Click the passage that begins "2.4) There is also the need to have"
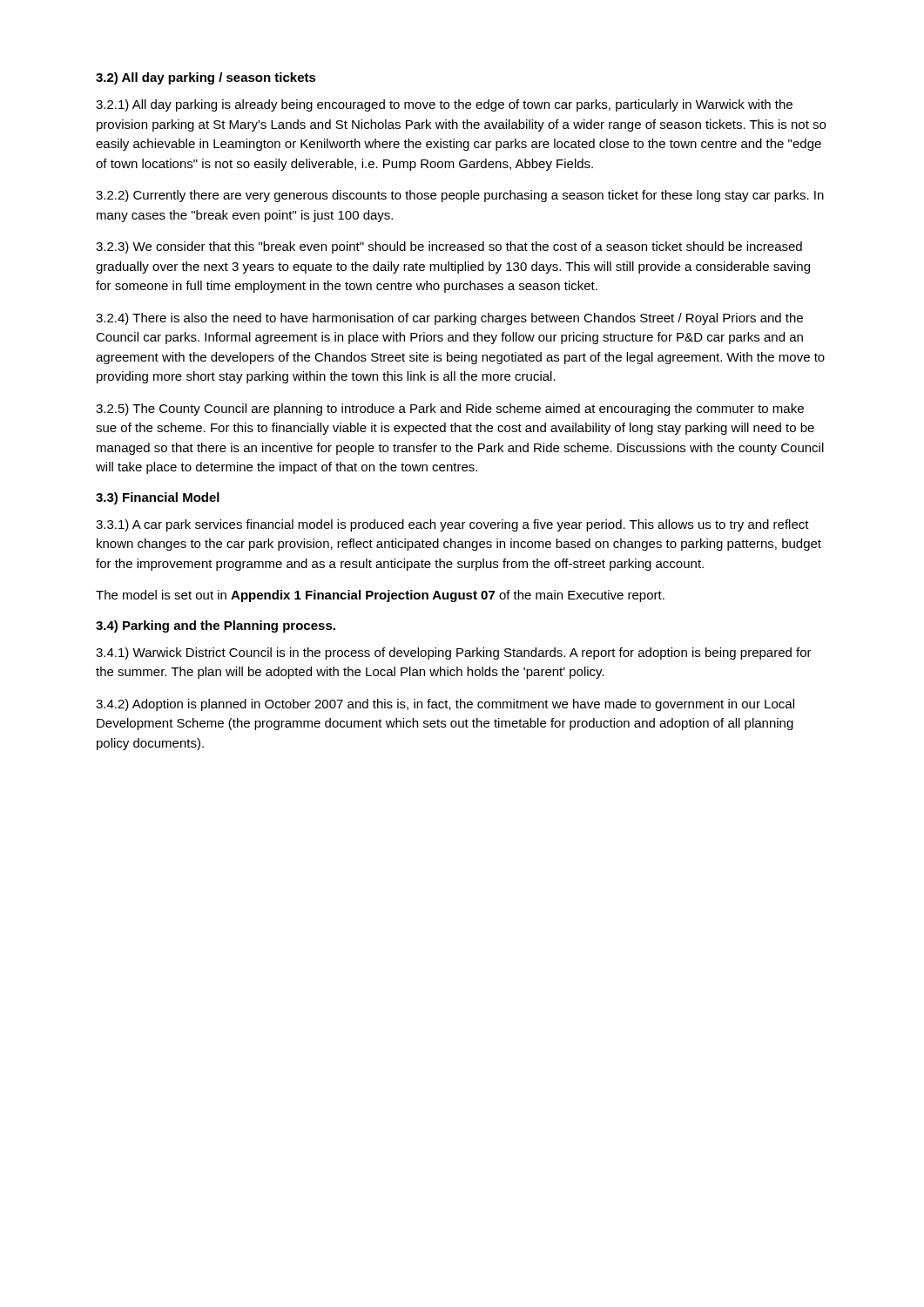The height and width of the screenshot is (1307, 924). click(460, 347)
